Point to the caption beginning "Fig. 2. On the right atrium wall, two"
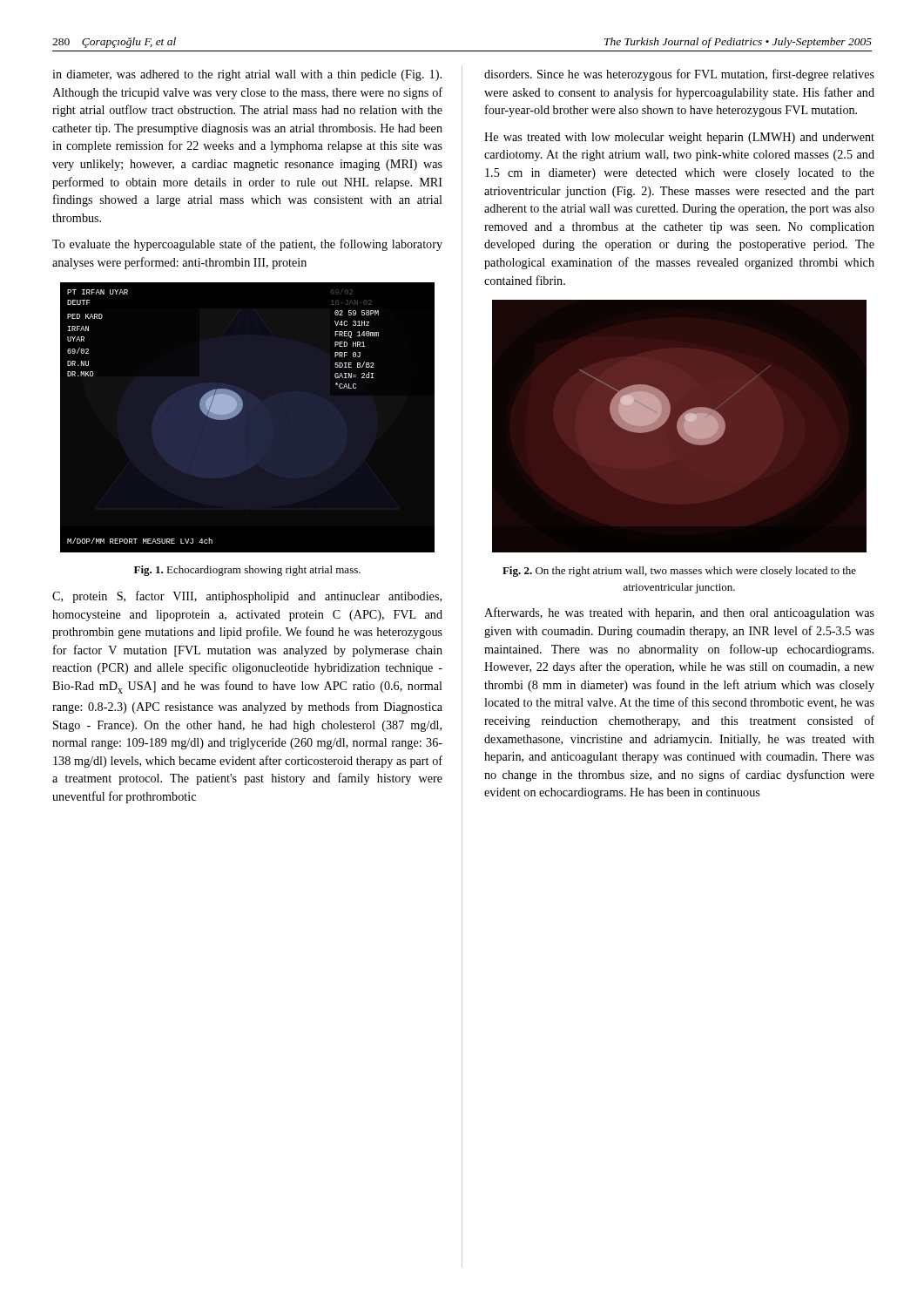Viewport: 924px width, 1307px height. click(679, 578)
